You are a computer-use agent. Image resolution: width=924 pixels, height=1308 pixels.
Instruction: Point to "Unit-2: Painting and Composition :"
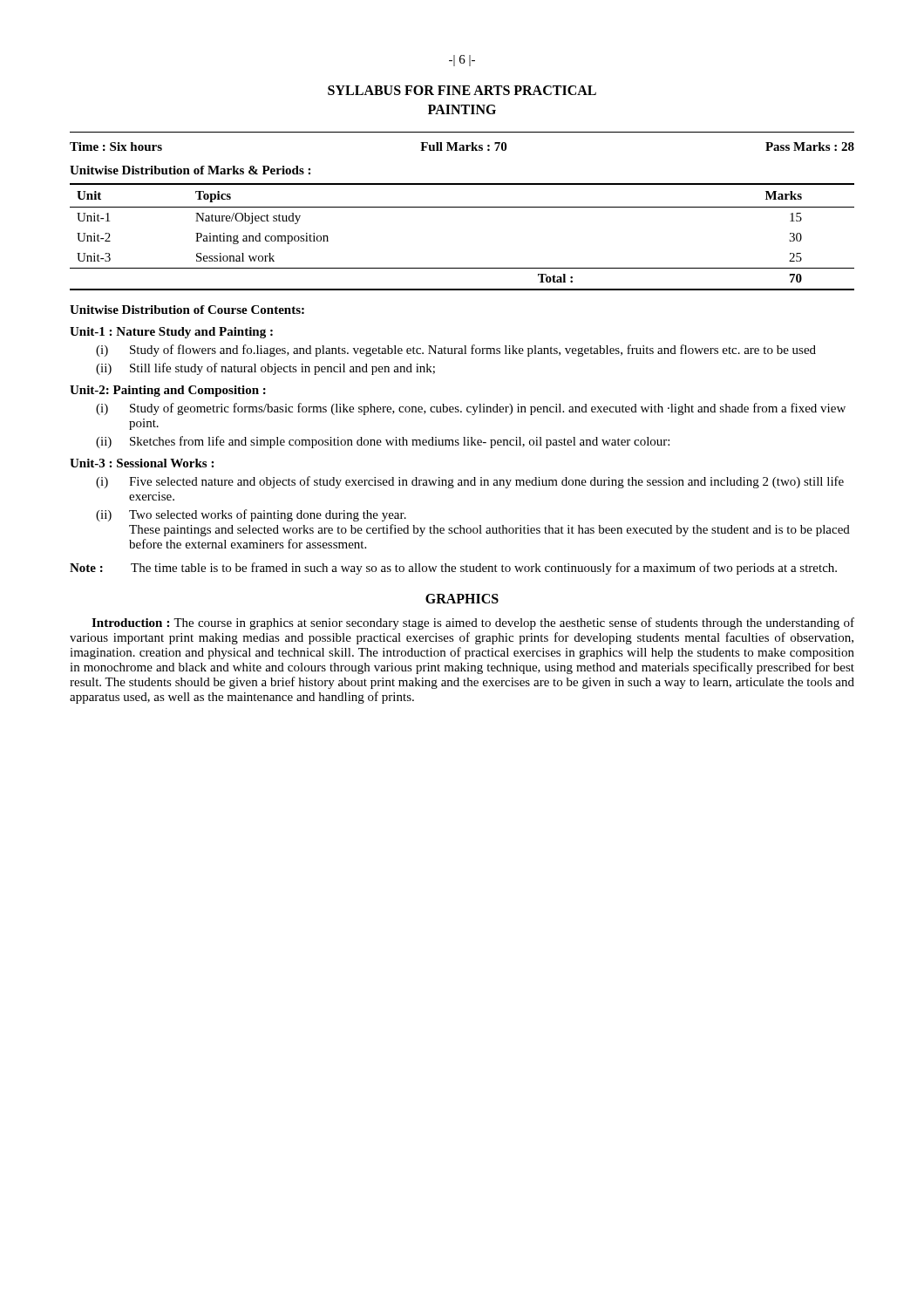point(168,390)
